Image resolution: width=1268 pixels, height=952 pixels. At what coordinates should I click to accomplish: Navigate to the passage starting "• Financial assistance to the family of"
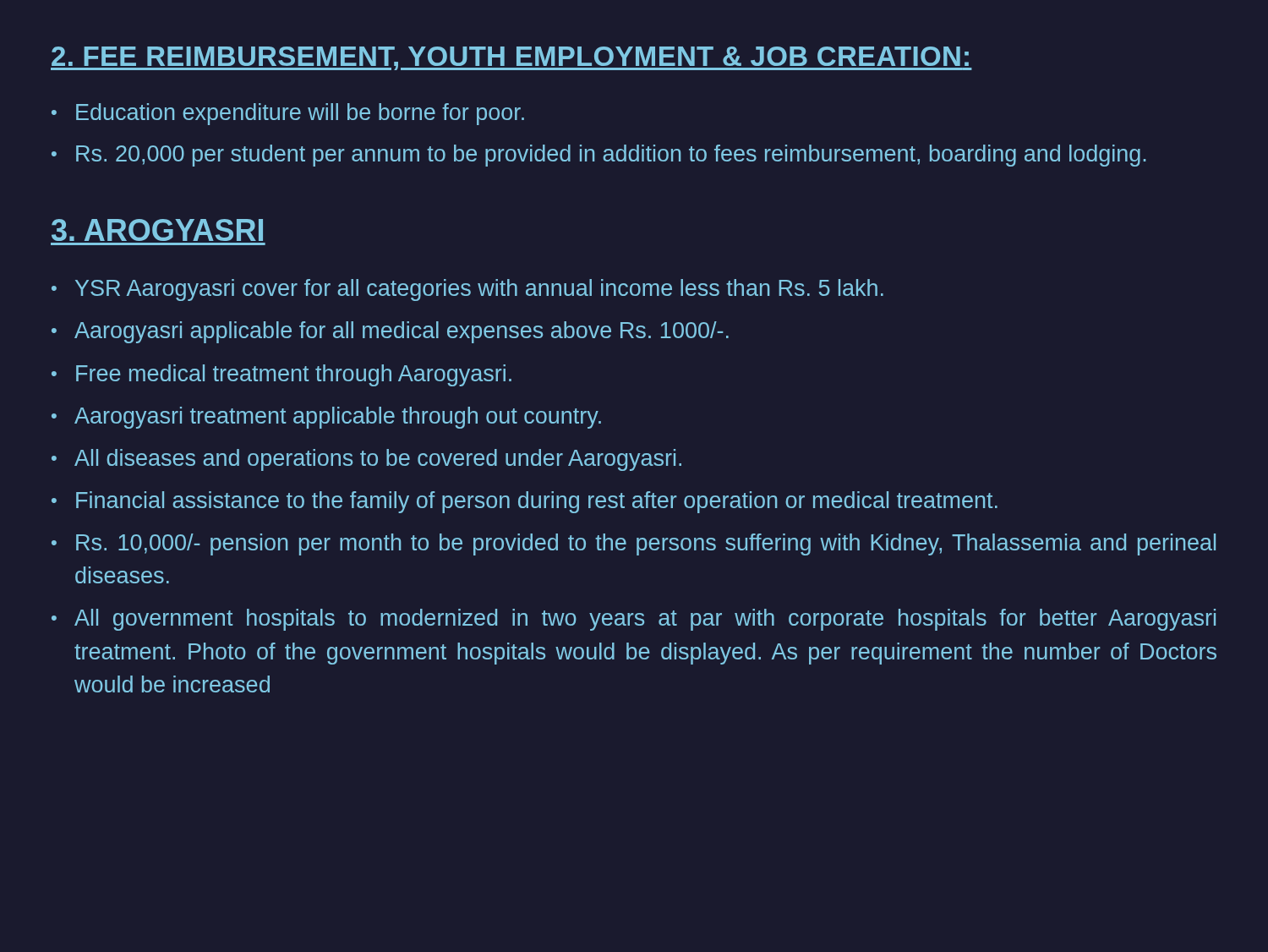634,501
